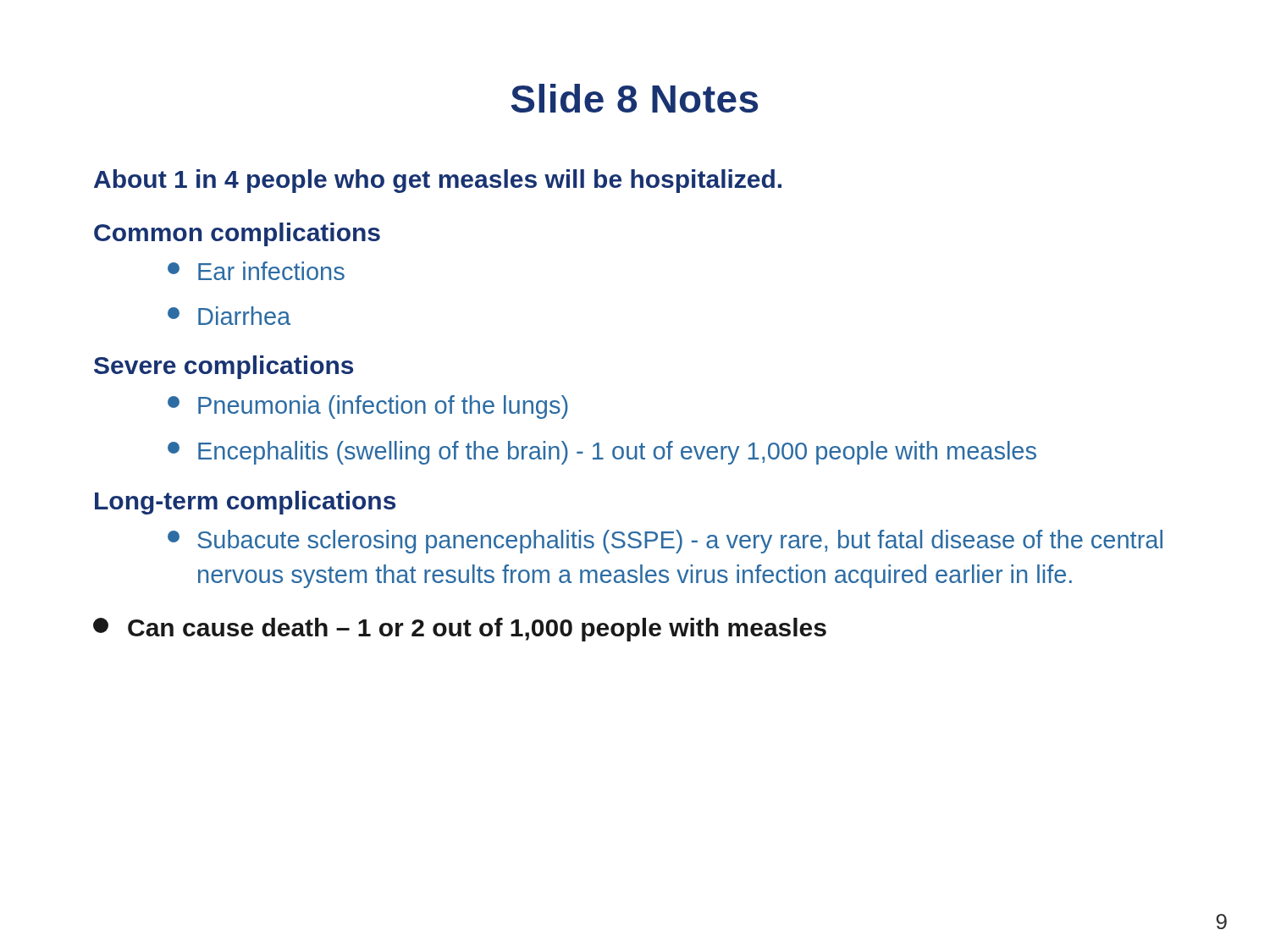Locate the list item containing "Subacute sclerosing panencephalitis (SSPE) - a very rare,"

click(672, 558)
